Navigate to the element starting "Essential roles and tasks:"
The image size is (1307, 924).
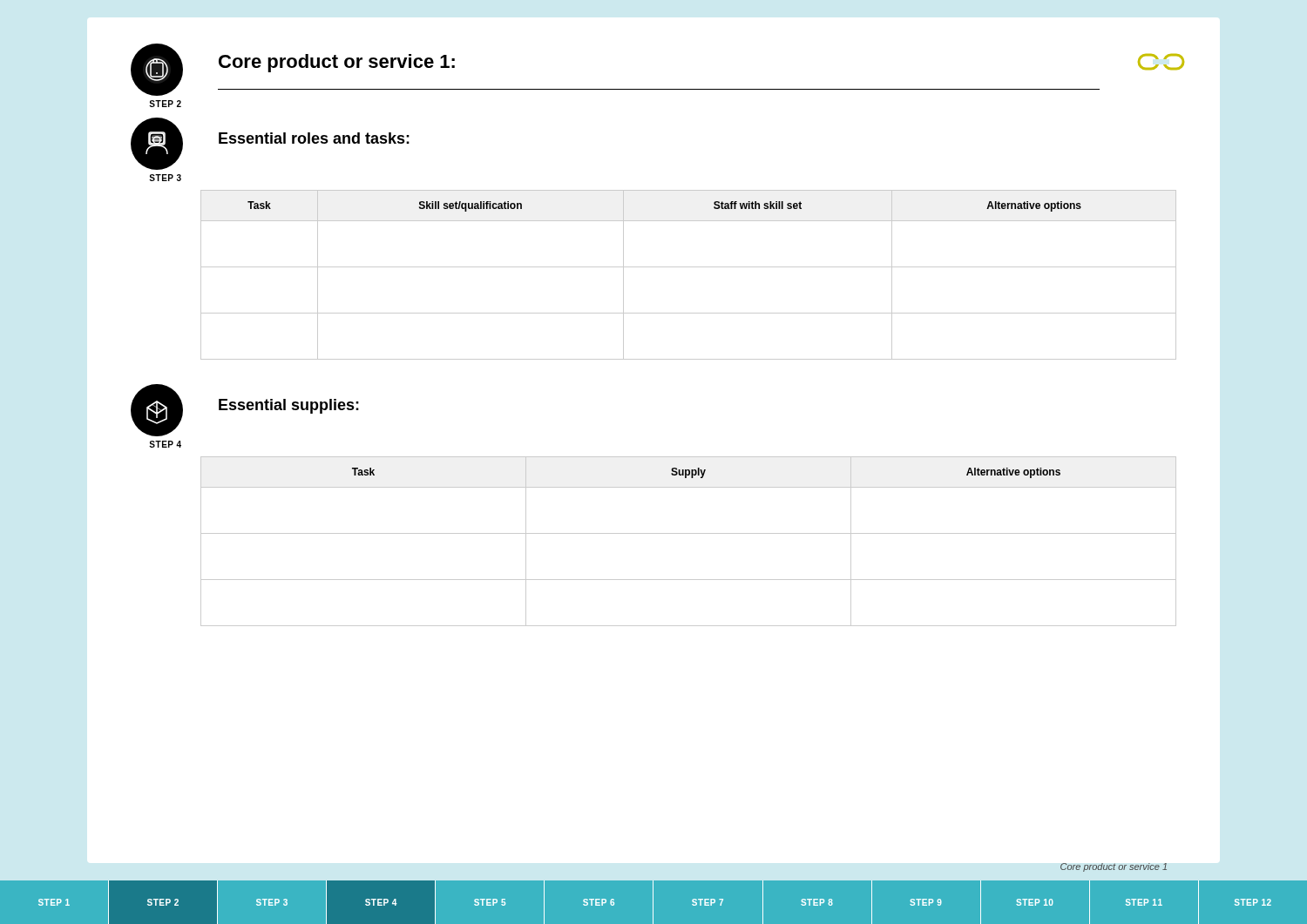click(x=314, y=138)
